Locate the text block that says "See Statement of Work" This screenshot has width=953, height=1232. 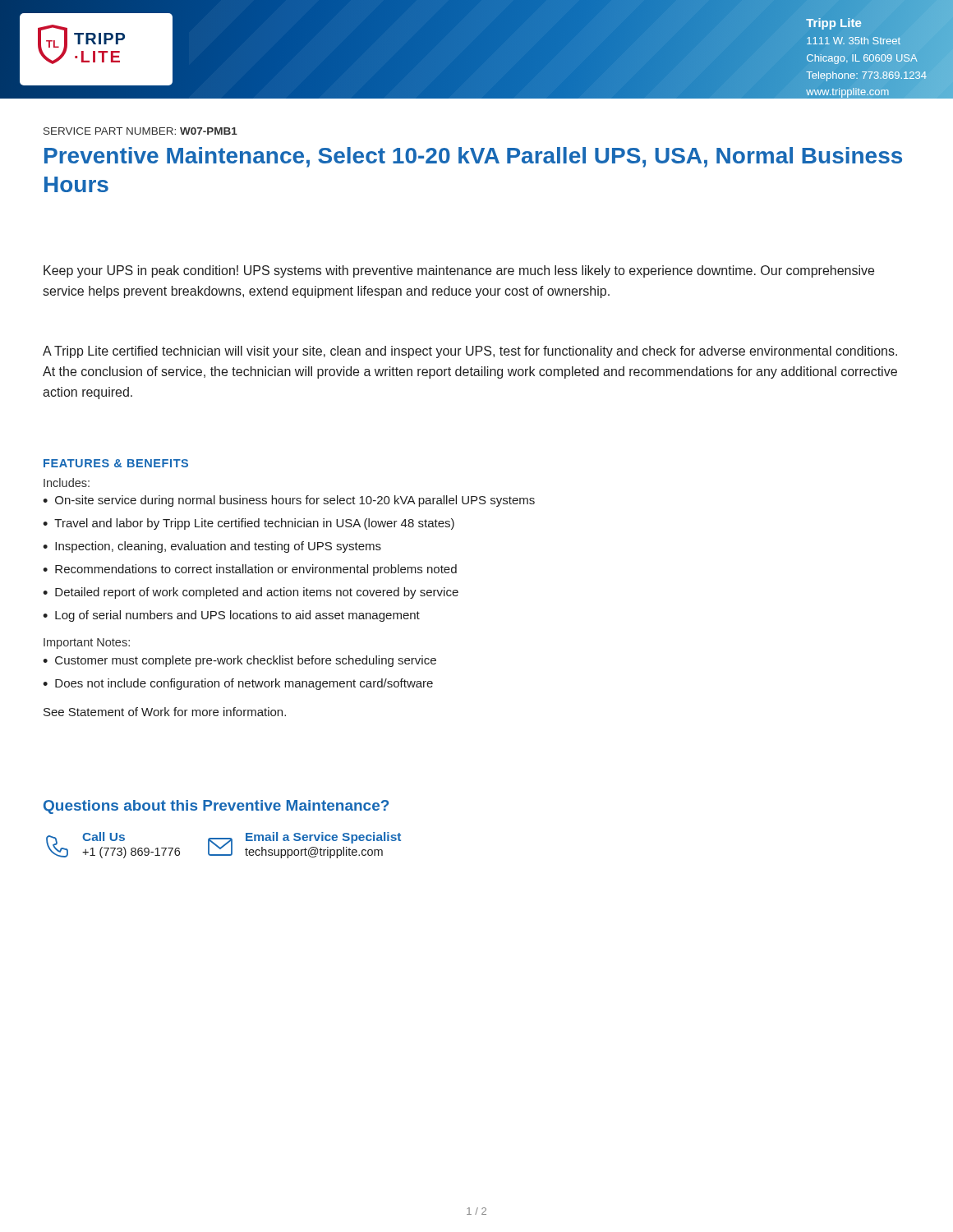pyautogui.click(x=165, y=712)
